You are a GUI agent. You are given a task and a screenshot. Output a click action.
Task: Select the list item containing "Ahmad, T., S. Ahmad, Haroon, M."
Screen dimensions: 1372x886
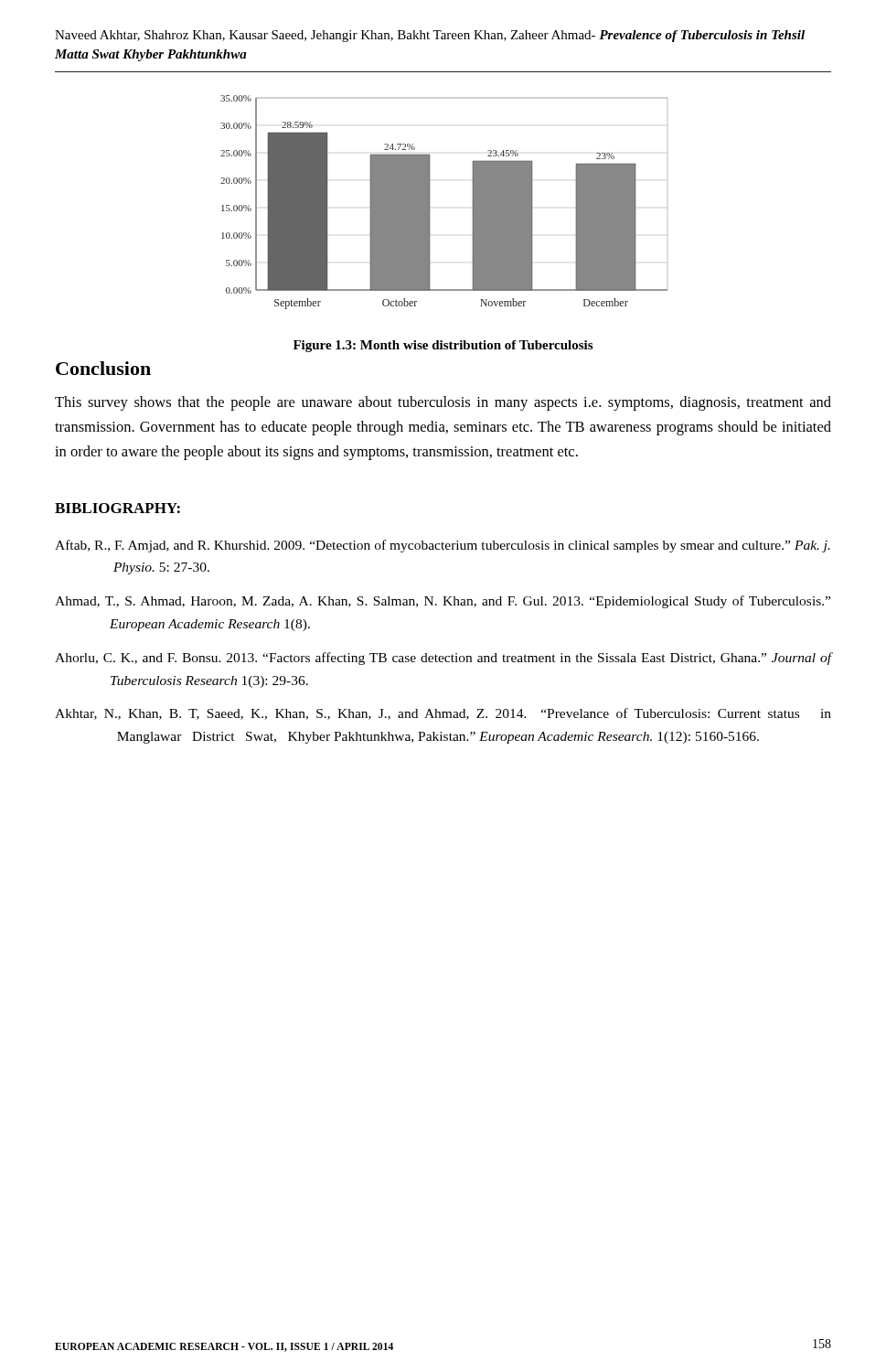443,612
